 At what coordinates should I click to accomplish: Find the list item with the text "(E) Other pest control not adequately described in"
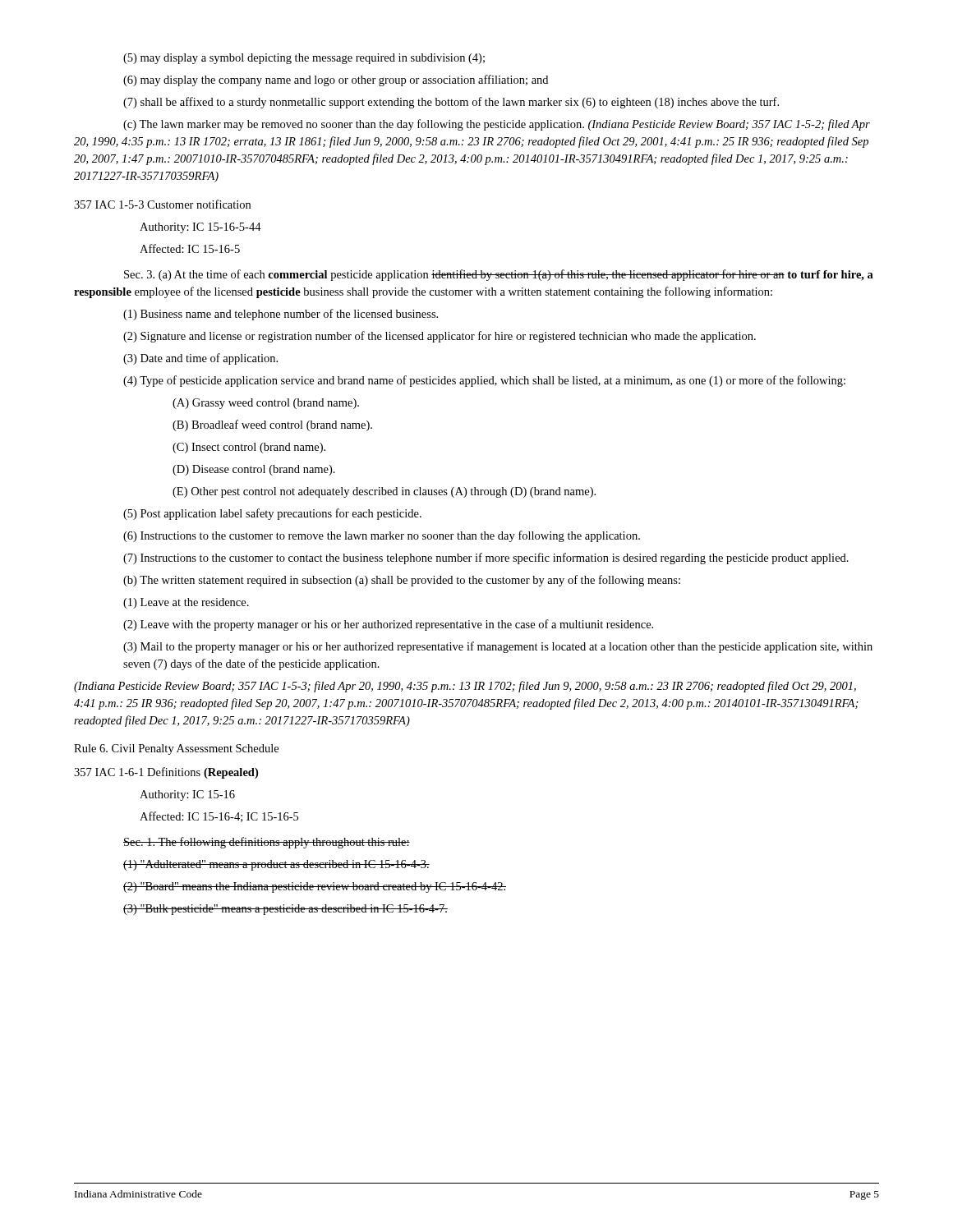coord(526,492)
